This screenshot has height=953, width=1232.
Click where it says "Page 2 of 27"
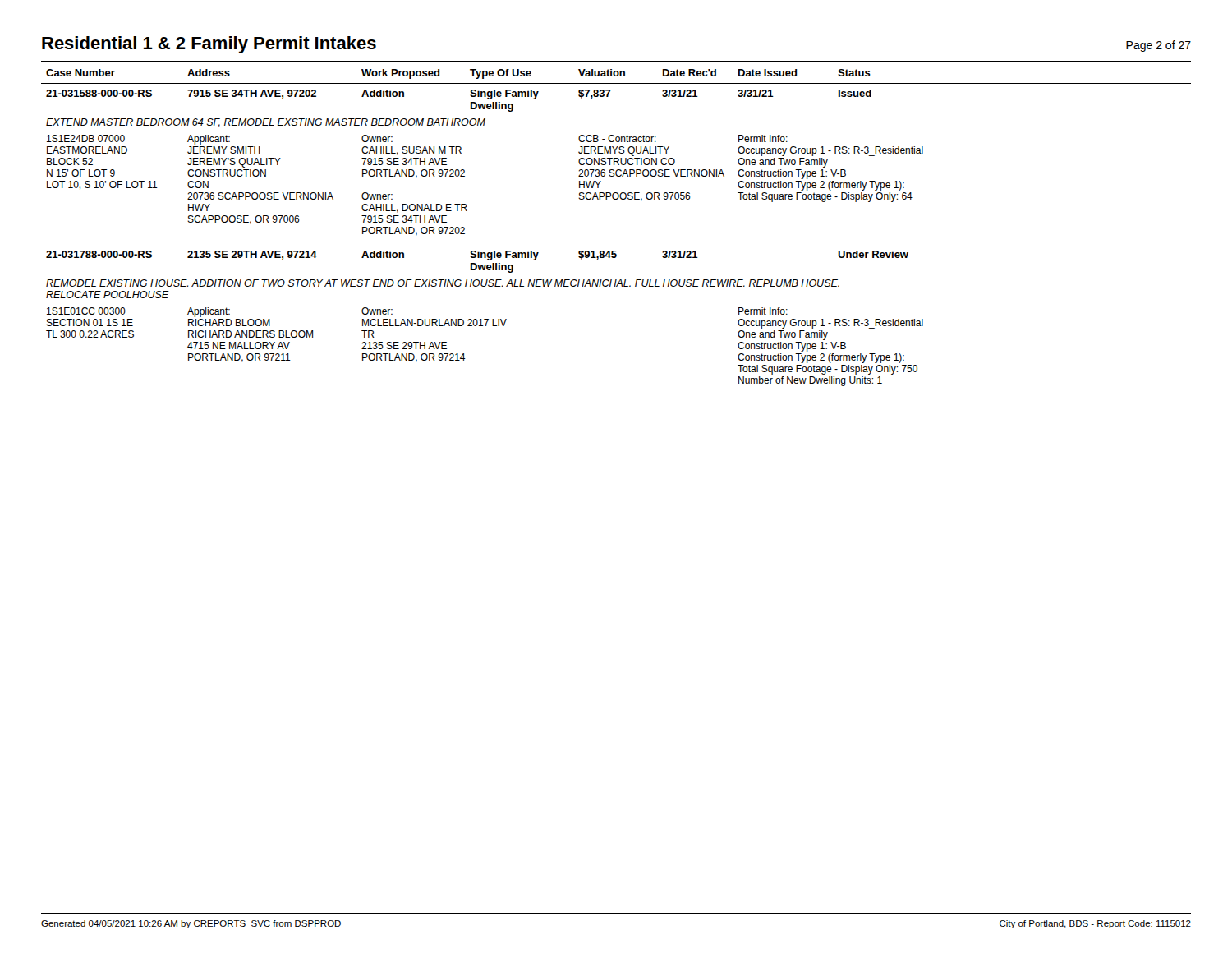(1158, 45)
